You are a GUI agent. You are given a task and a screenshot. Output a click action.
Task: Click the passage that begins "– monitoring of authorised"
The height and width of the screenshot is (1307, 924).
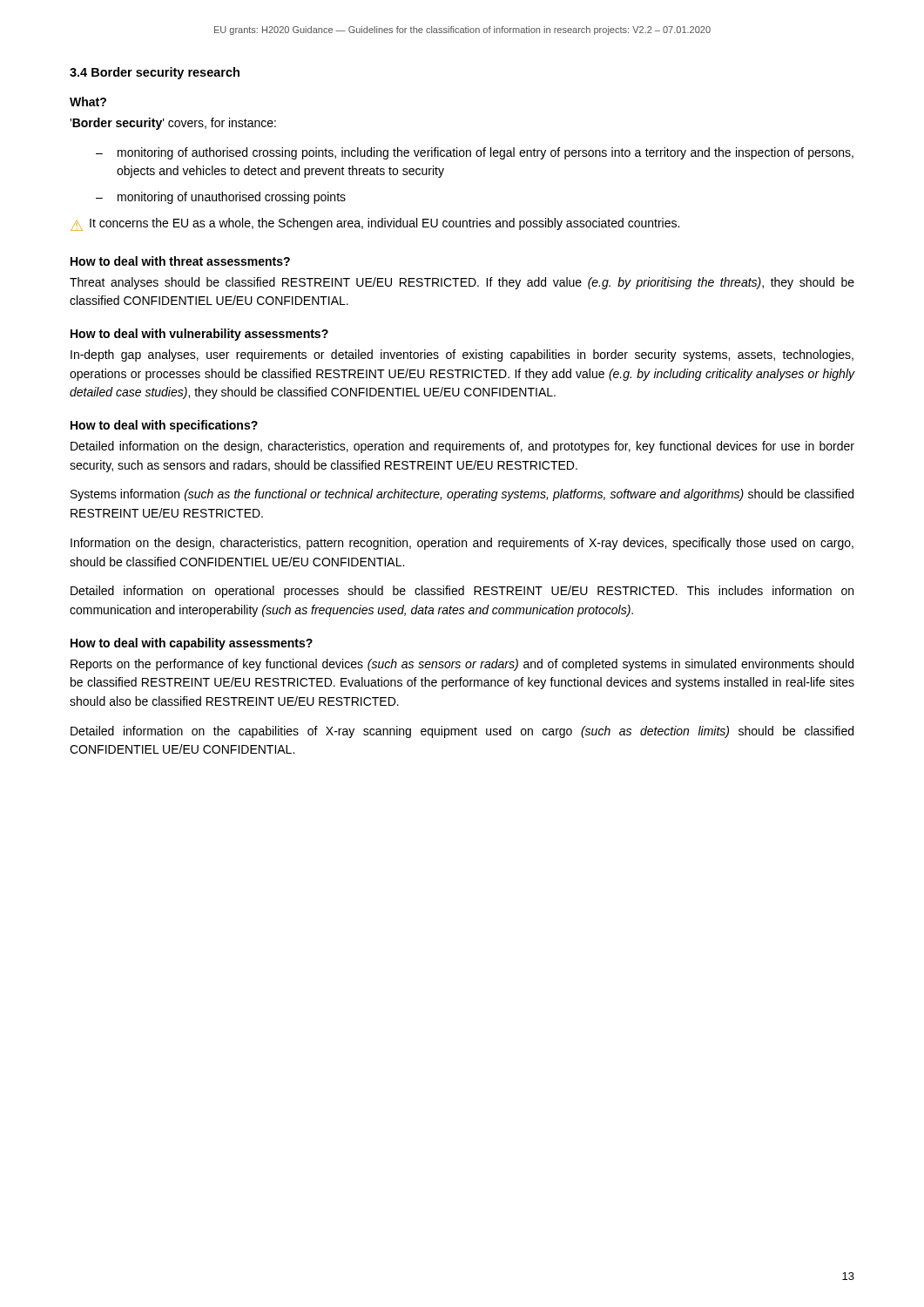475,162
